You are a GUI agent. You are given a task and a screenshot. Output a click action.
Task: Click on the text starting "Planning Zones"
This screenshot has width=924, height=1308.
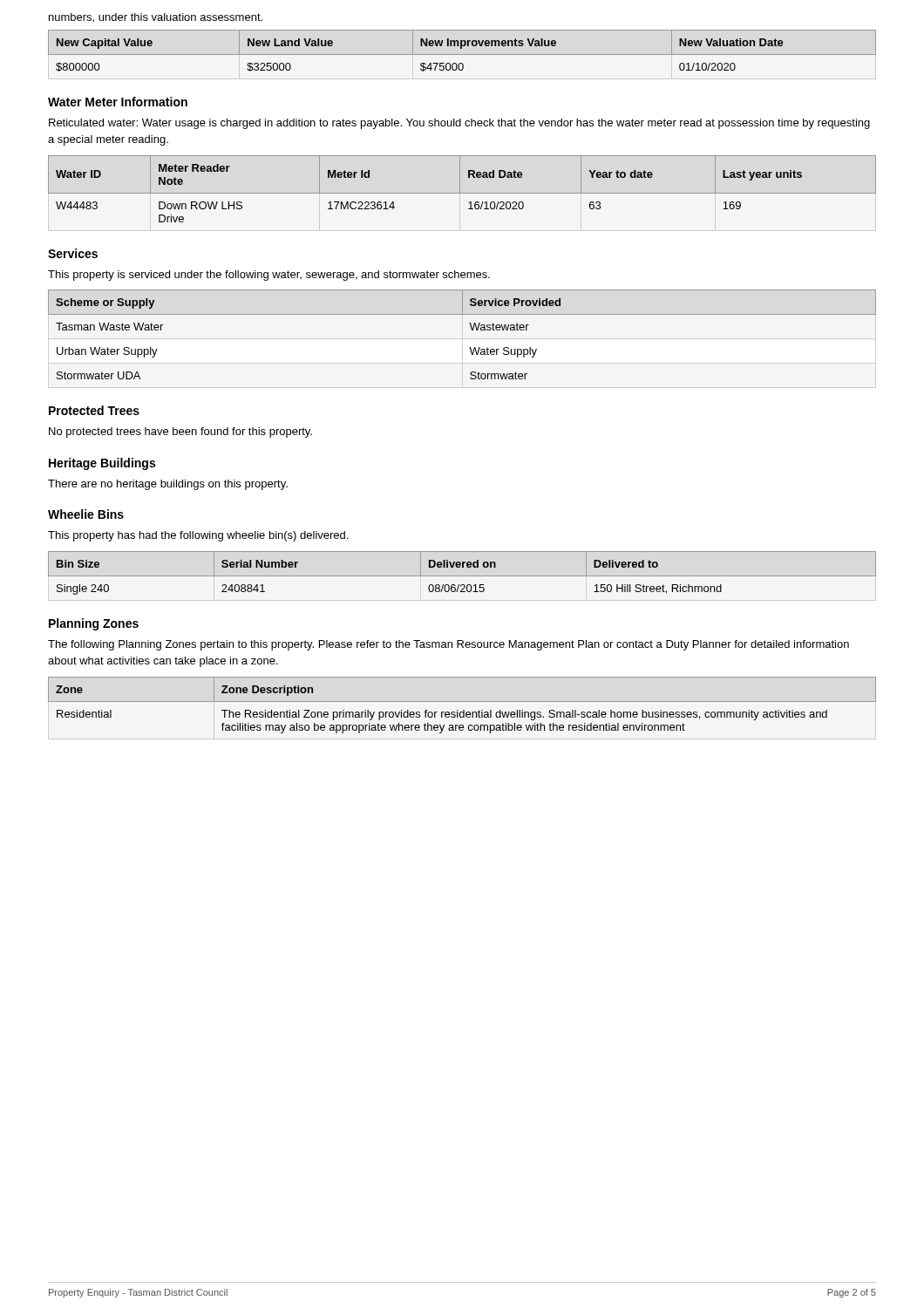click(x=93, y=623)
